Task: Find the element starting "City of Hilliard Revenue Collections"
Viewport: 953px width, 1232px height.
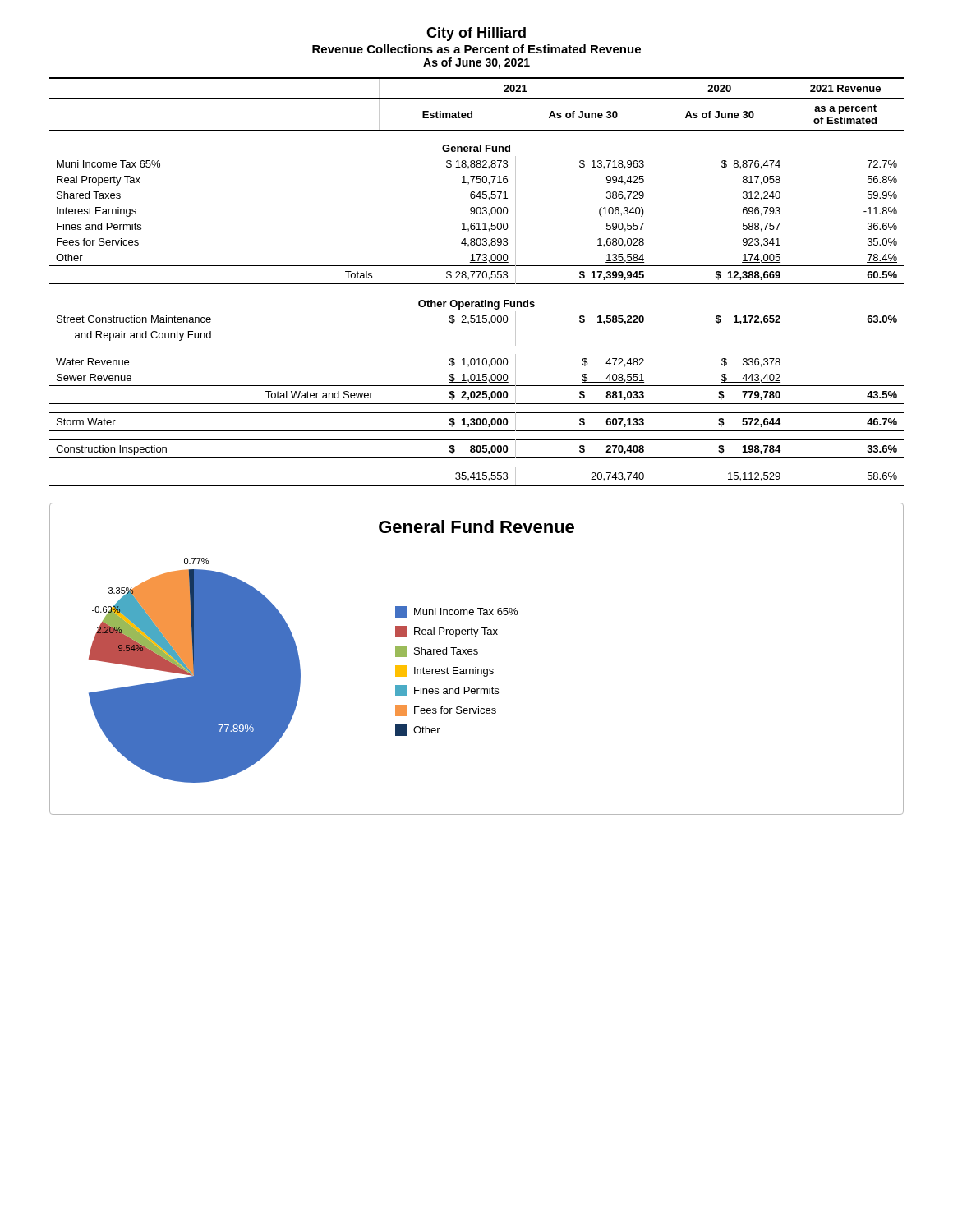Action: [x=476, y=47]
